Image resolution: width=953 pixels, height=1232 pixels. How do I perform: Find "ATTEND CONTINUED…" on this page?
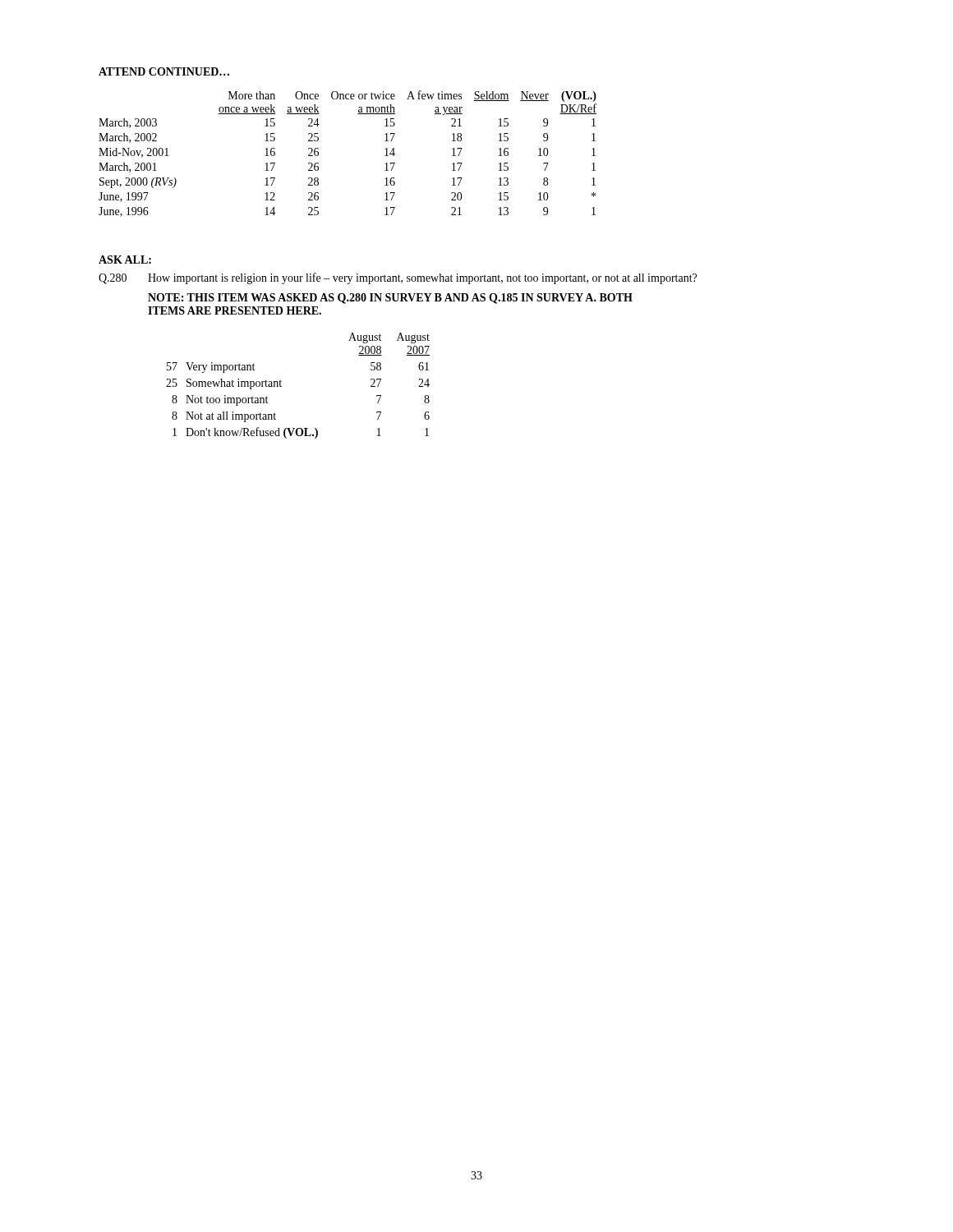[x=164, y=72]
